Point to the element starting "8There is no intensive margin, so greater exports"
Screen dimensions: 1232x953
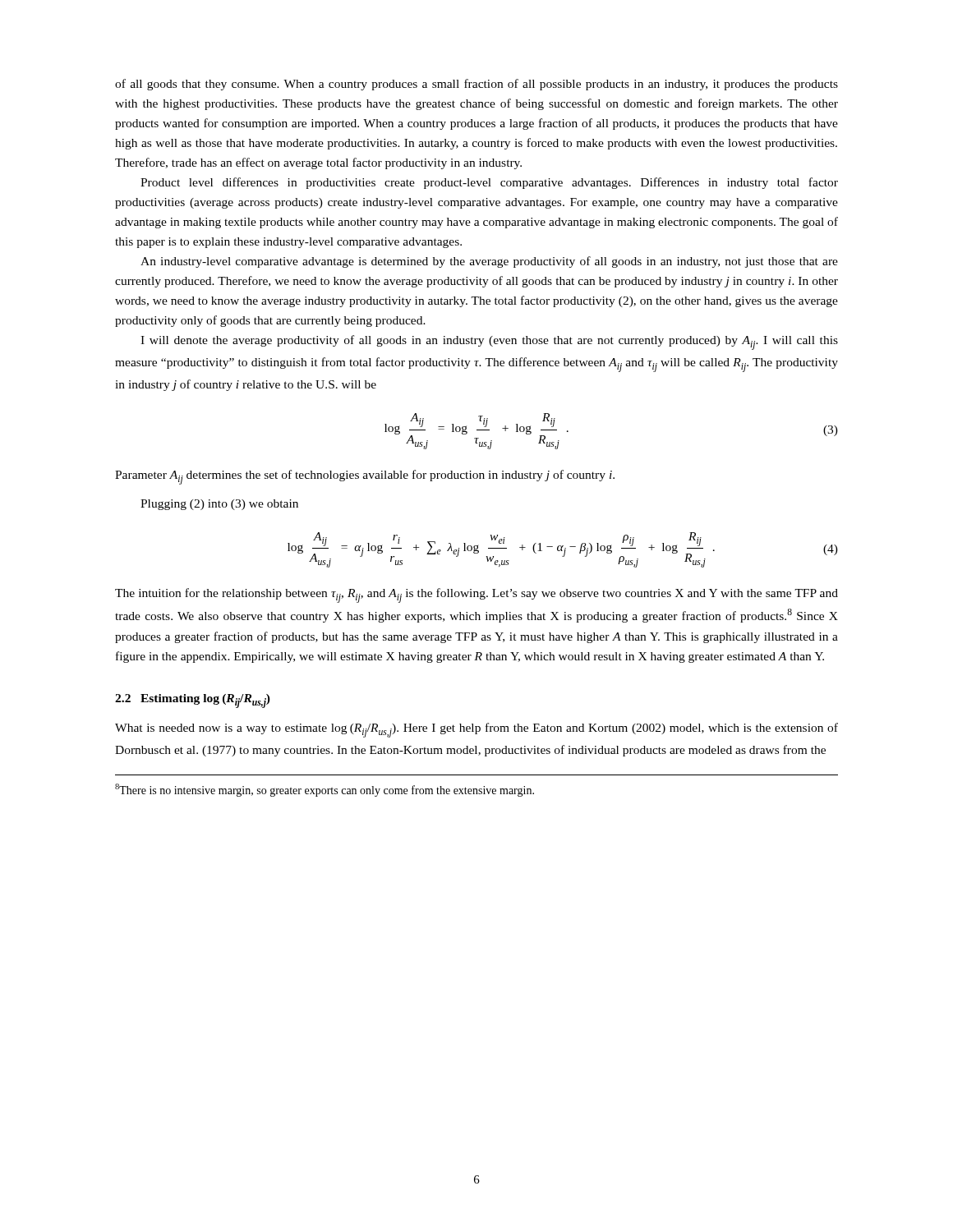coord(325,789)
